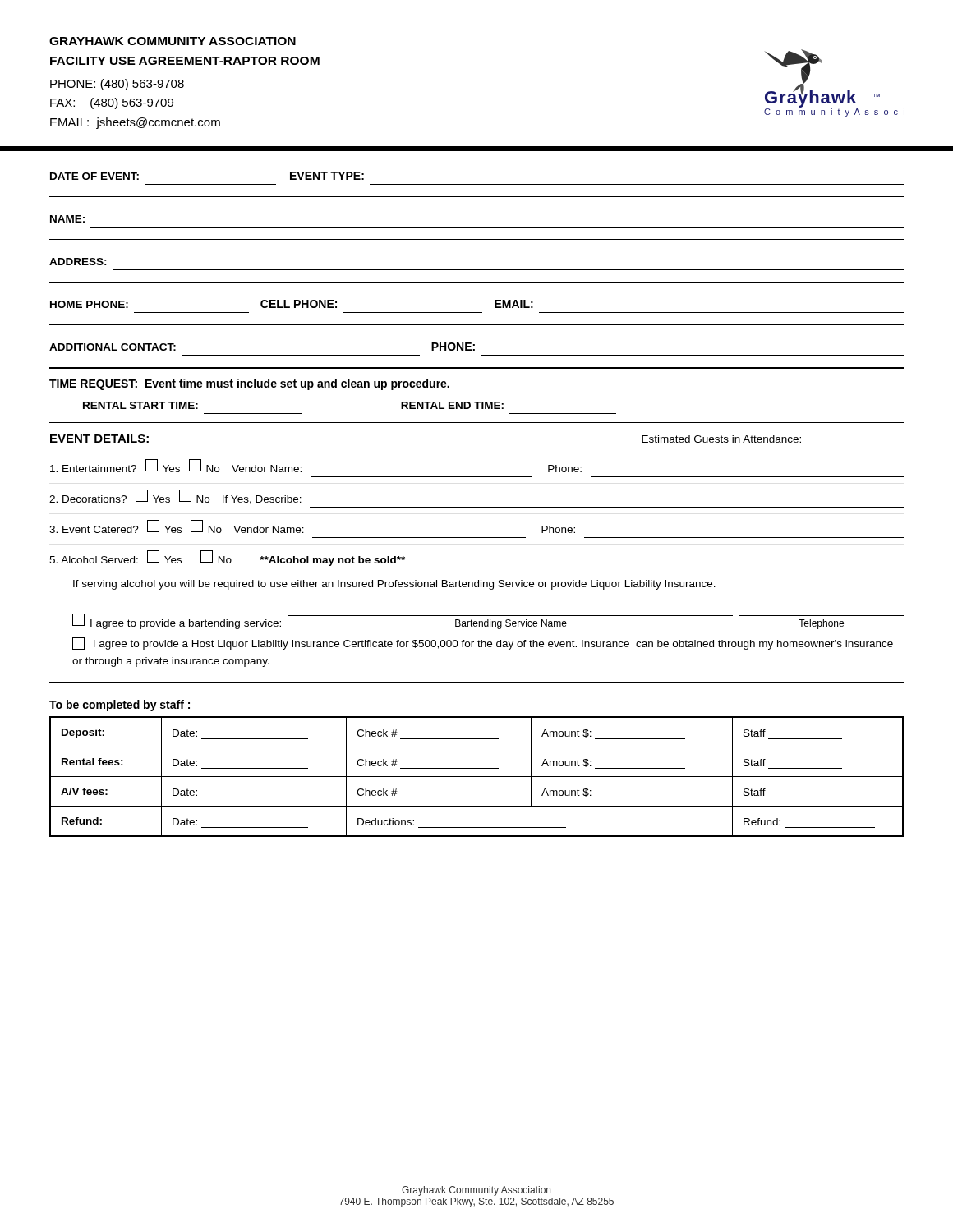Navigate to the element starting "If serving alcohol you will be"
This screenshot has height=1232, width=953.
(394, 583)
